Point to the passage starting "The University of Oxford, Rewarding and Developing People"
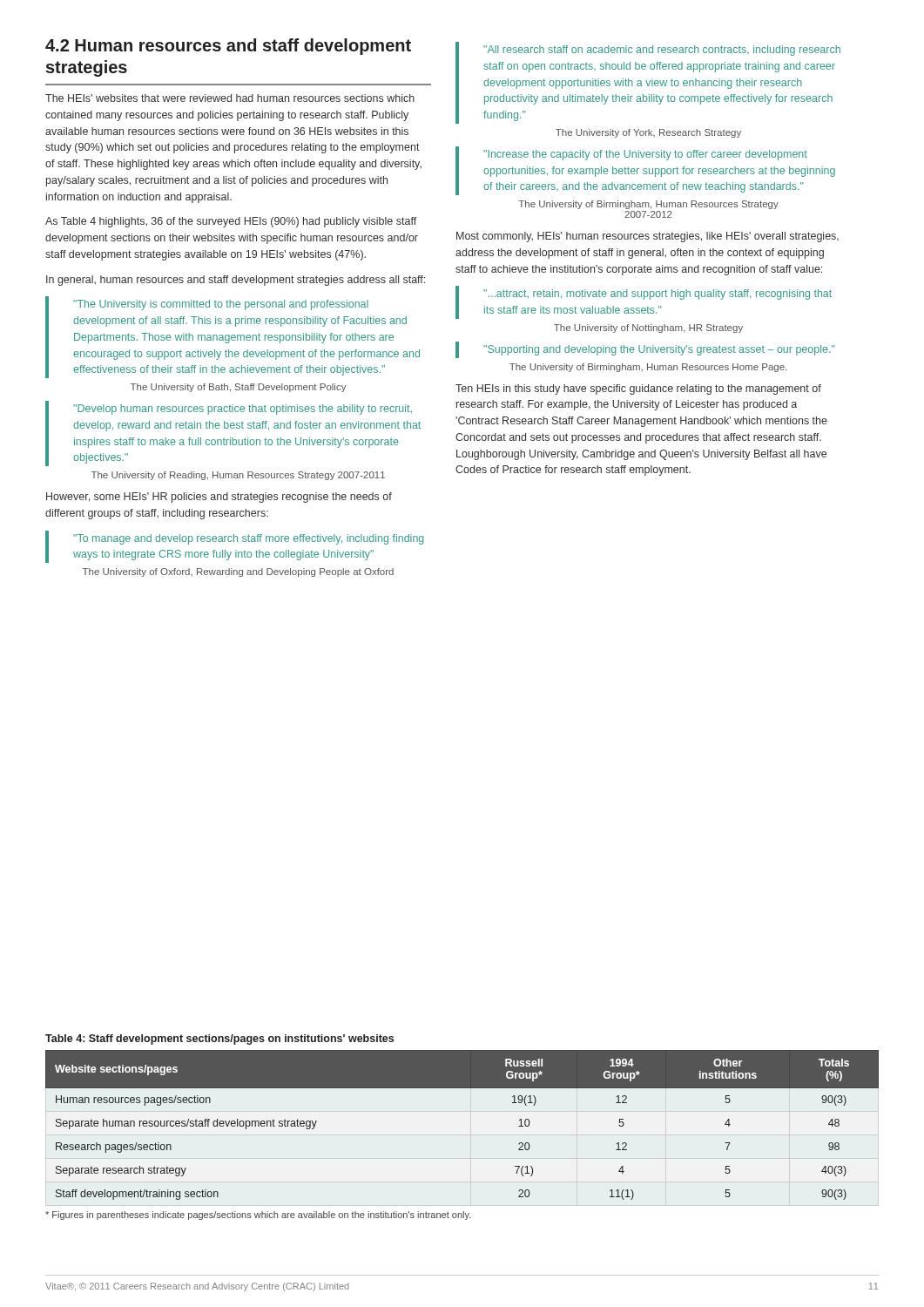The image size is (924, 1307). coord(238,572)
